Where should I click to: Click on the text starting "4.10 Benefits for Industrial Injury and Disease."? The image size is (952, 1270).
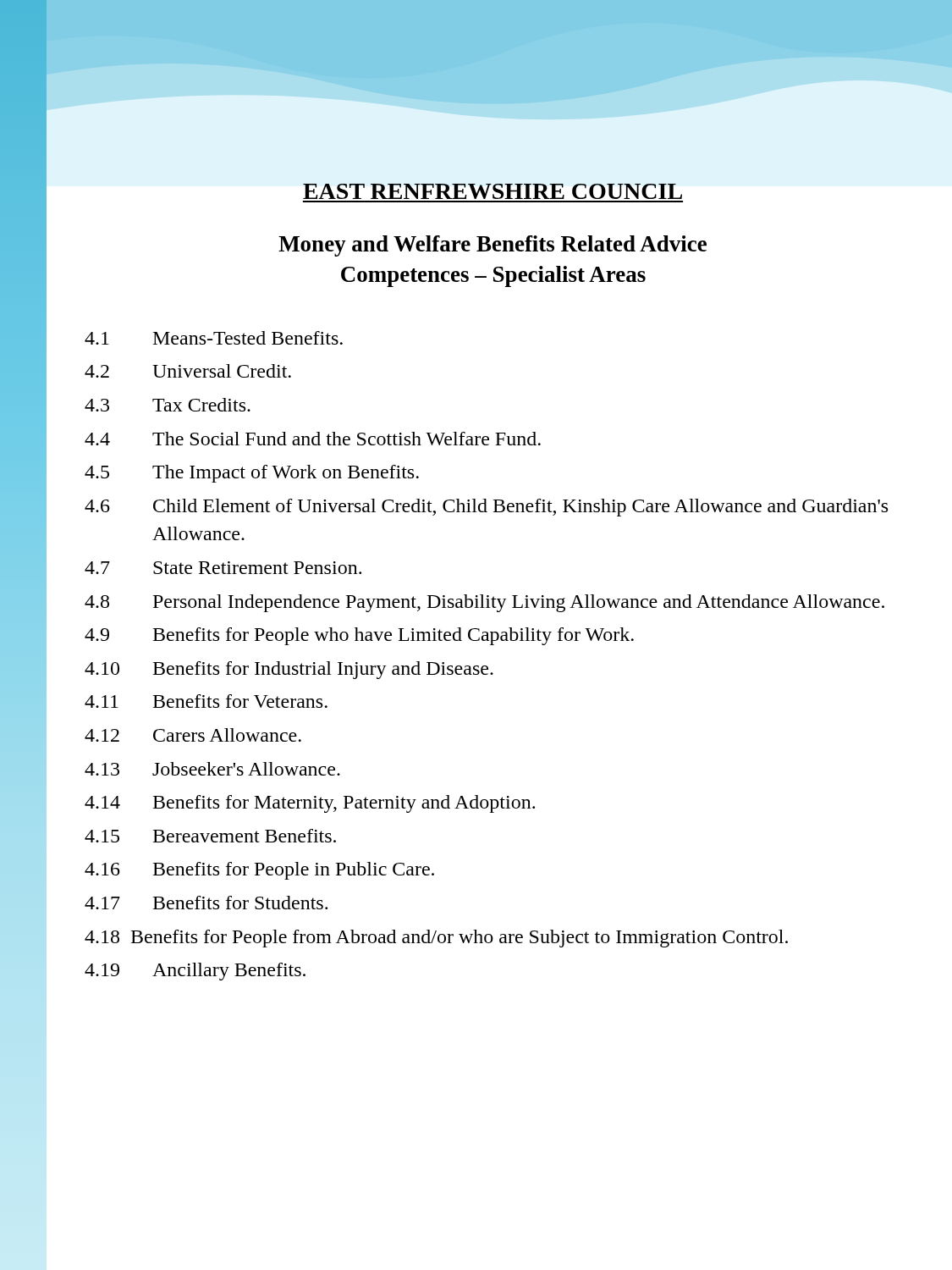tap(493, 669)
